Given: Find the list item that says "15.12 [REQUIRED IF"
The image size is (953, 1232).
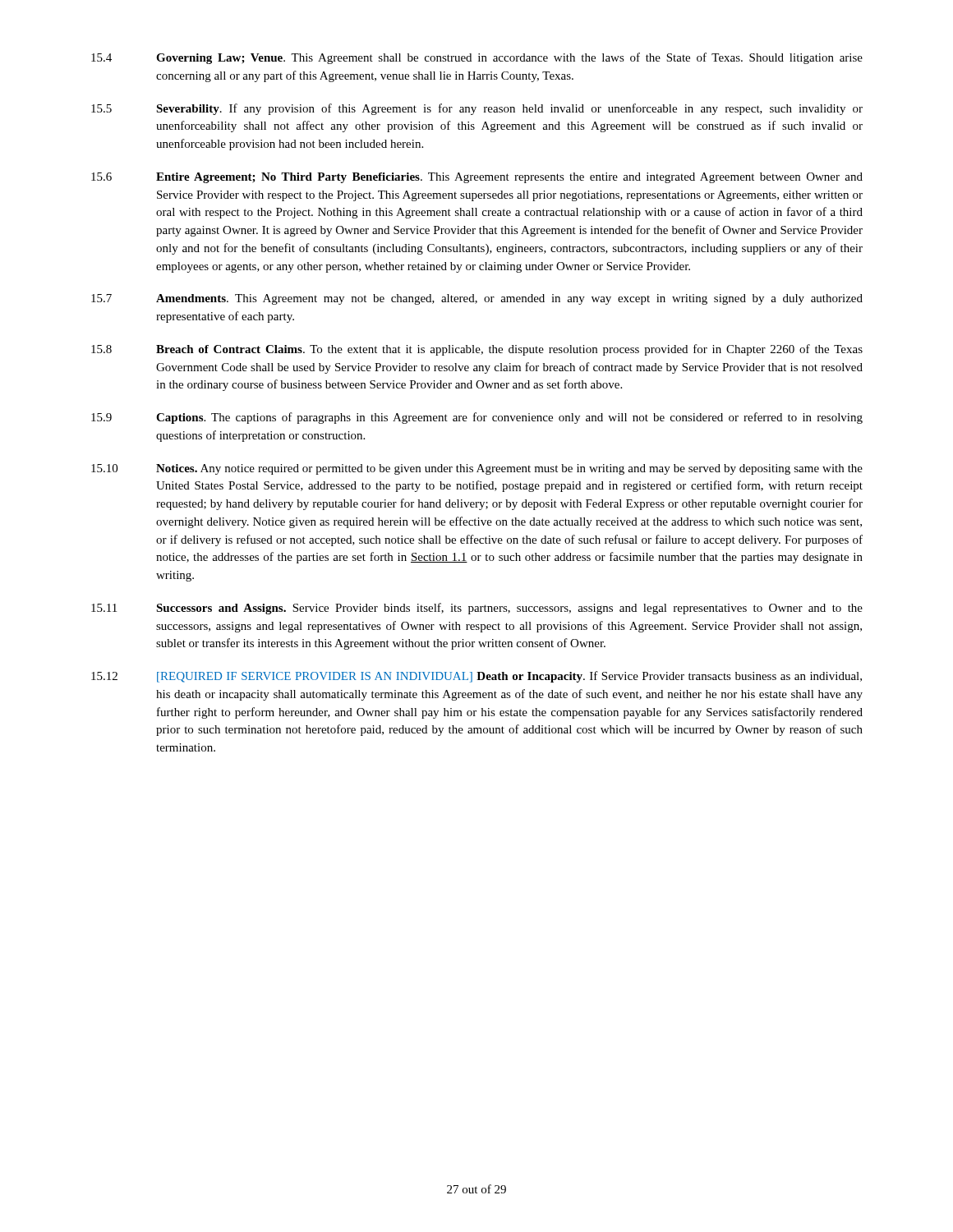Looking at the screenshot, I should [x=476, y=712].
